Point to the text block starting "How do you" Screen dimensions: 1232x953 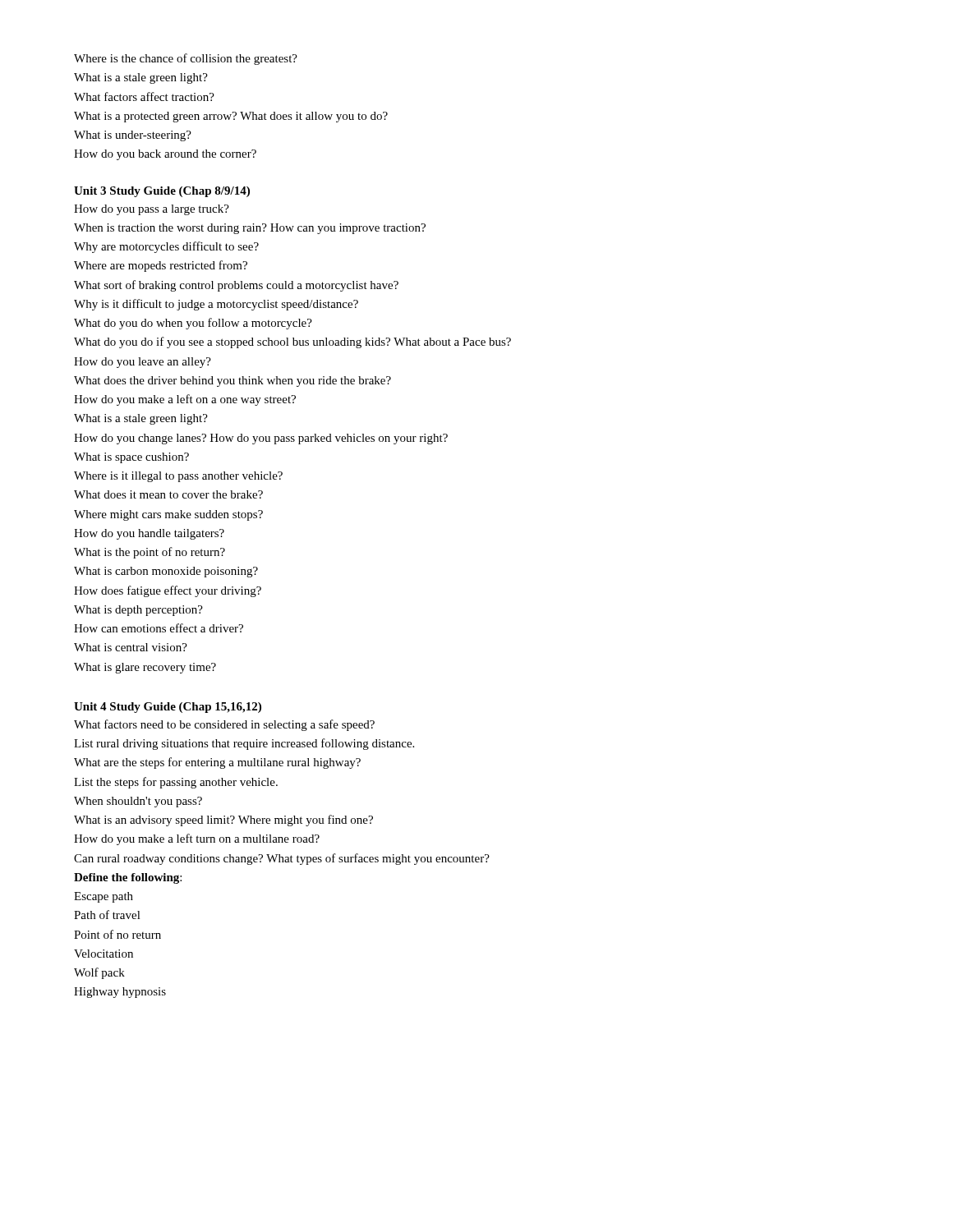361,438
